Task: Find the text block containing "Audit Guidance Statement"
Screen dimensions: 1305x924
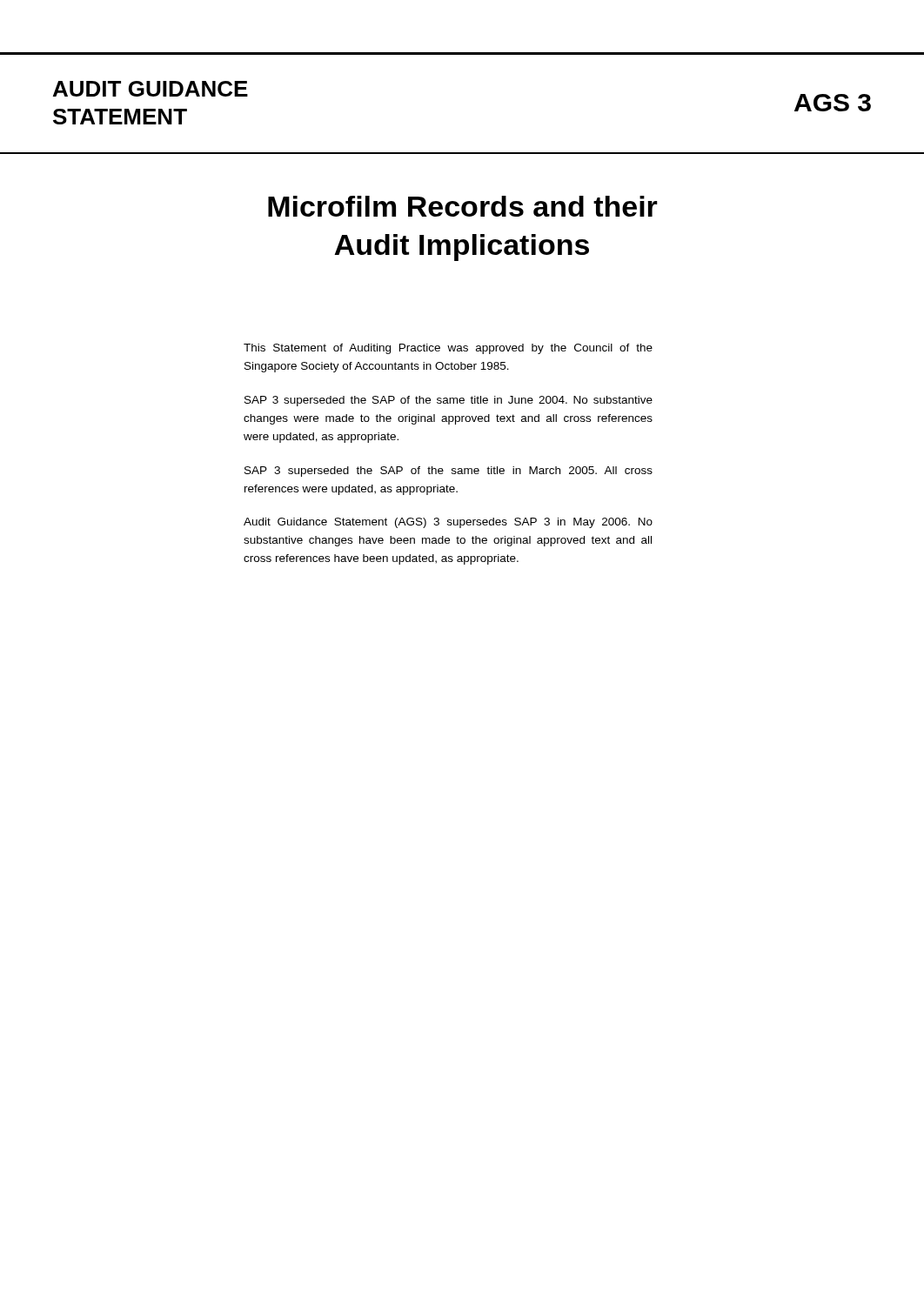Action: click(x=448, y=540)
